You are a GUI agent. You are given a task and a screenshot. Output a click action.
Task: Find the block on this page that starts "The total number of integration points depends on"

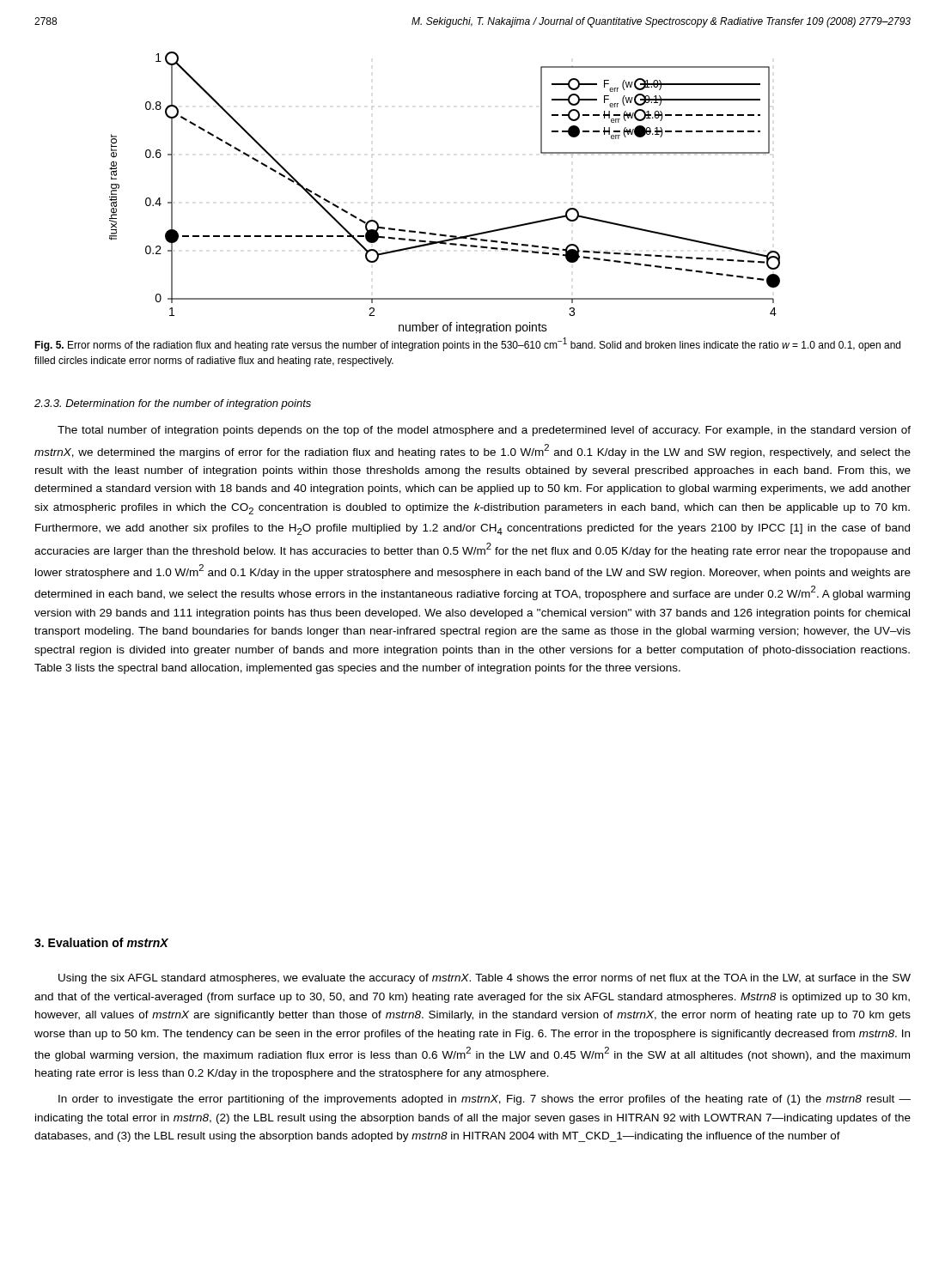pos(472,549)
